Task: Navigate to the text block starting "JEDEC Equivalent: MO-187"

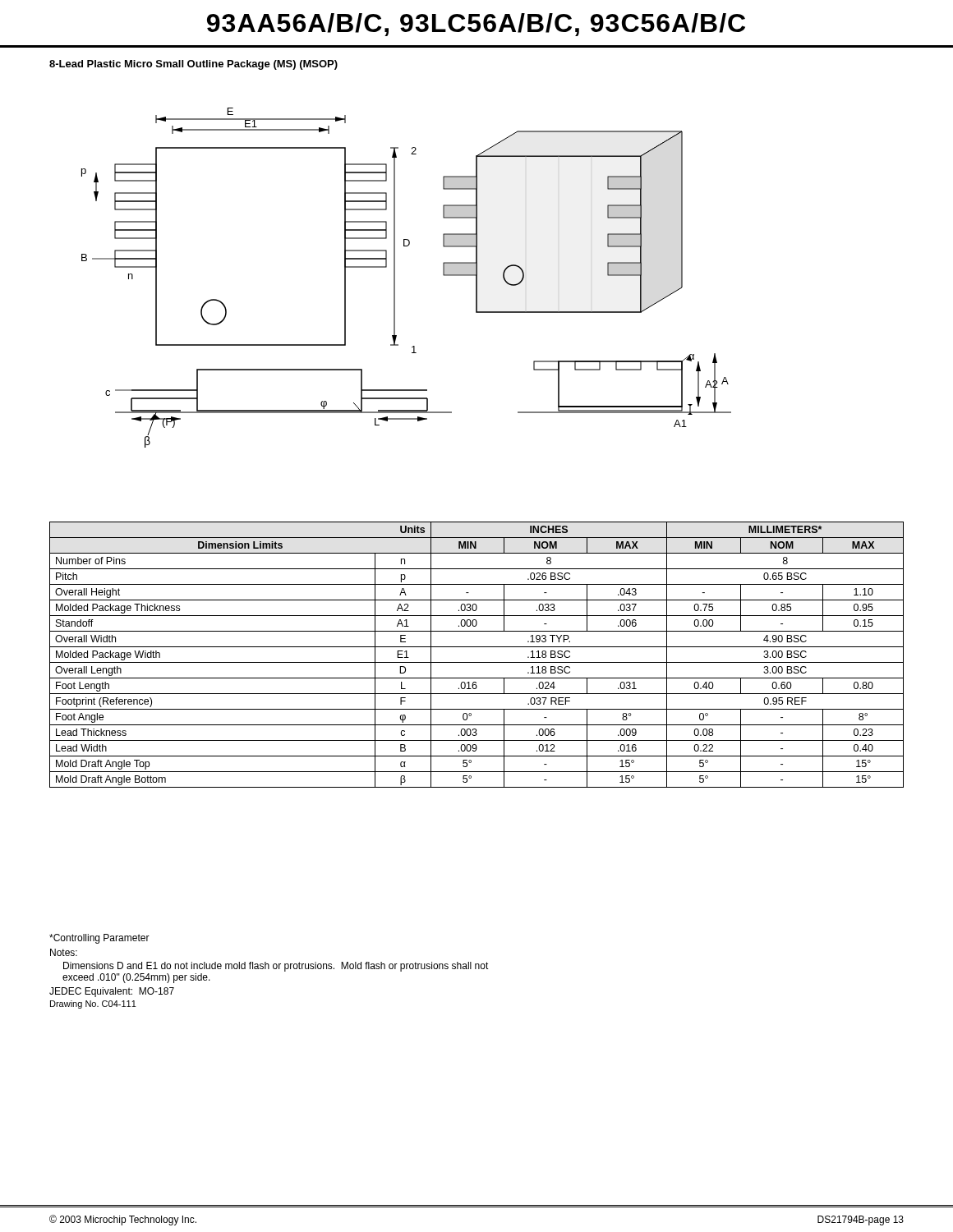Action: 112,991
